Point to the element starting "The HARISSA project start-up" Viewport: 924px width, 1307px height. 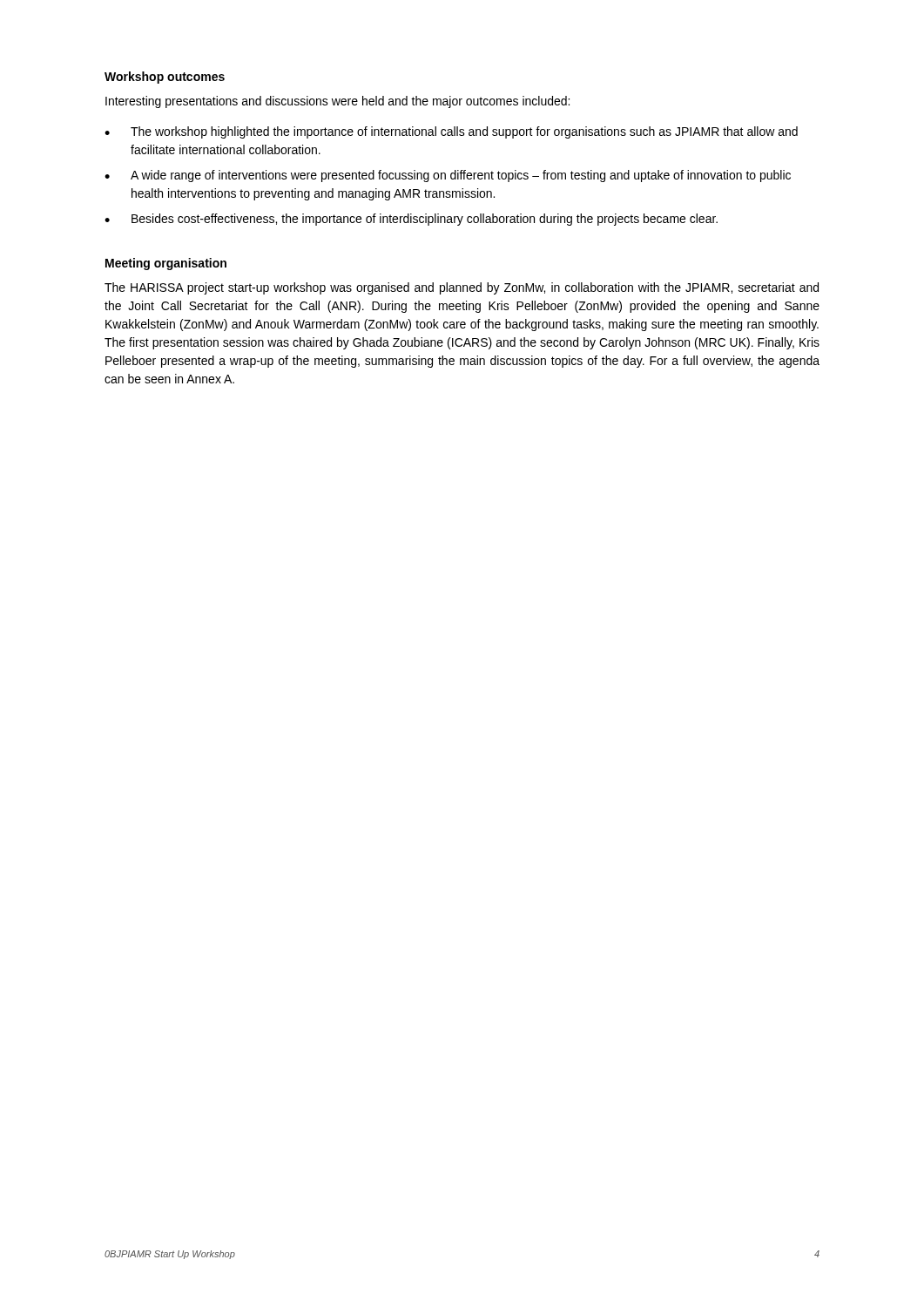coord(462,333)
